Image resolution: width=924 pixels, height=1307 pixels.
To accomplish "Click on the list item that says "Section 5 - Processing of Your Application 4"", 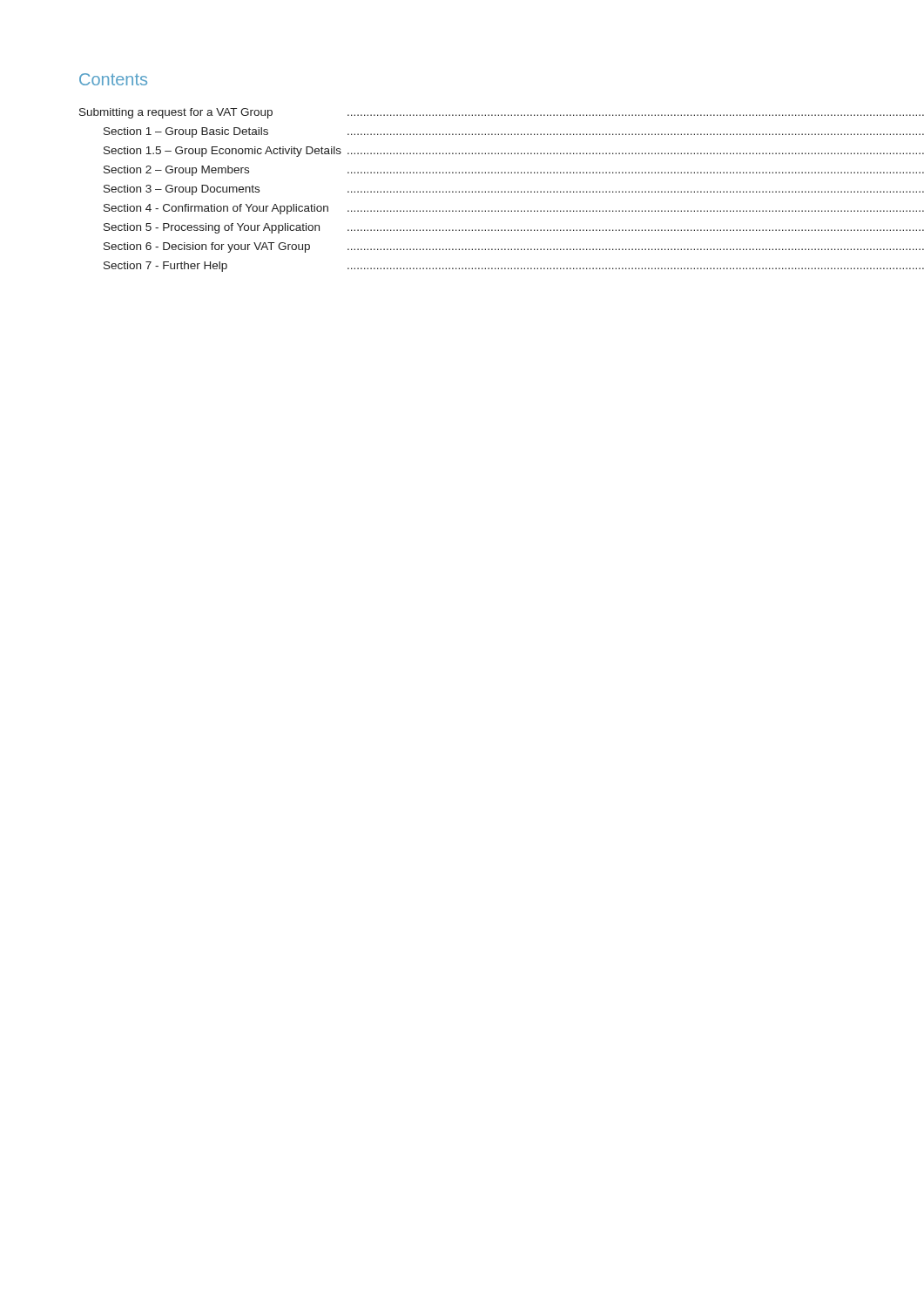I will [x=501, y=227].
